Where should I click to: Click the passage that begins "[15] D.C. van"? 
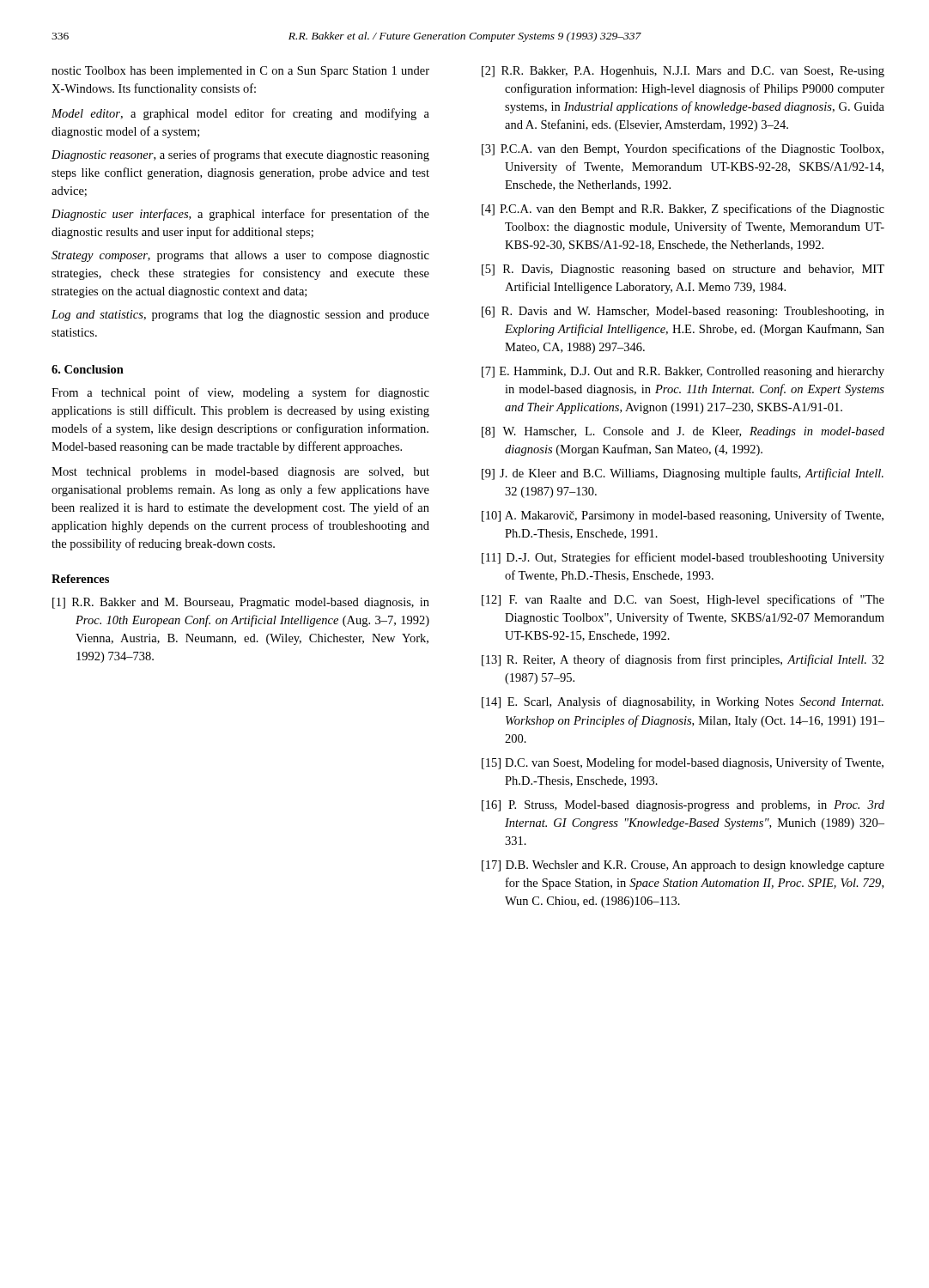click(683, 771)
